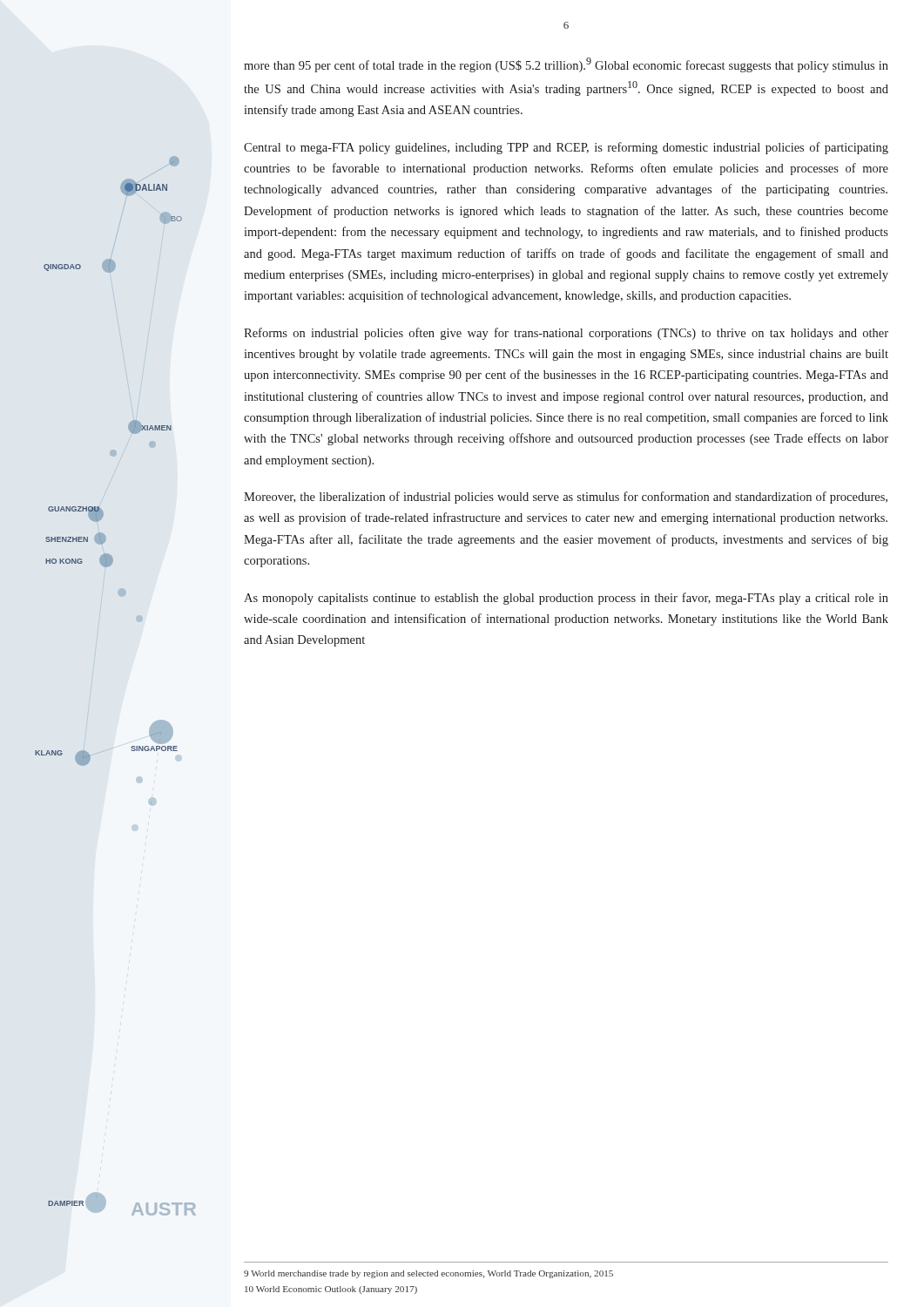Click on the region starting "Moreover, the liberalization"

click(566, 529)
